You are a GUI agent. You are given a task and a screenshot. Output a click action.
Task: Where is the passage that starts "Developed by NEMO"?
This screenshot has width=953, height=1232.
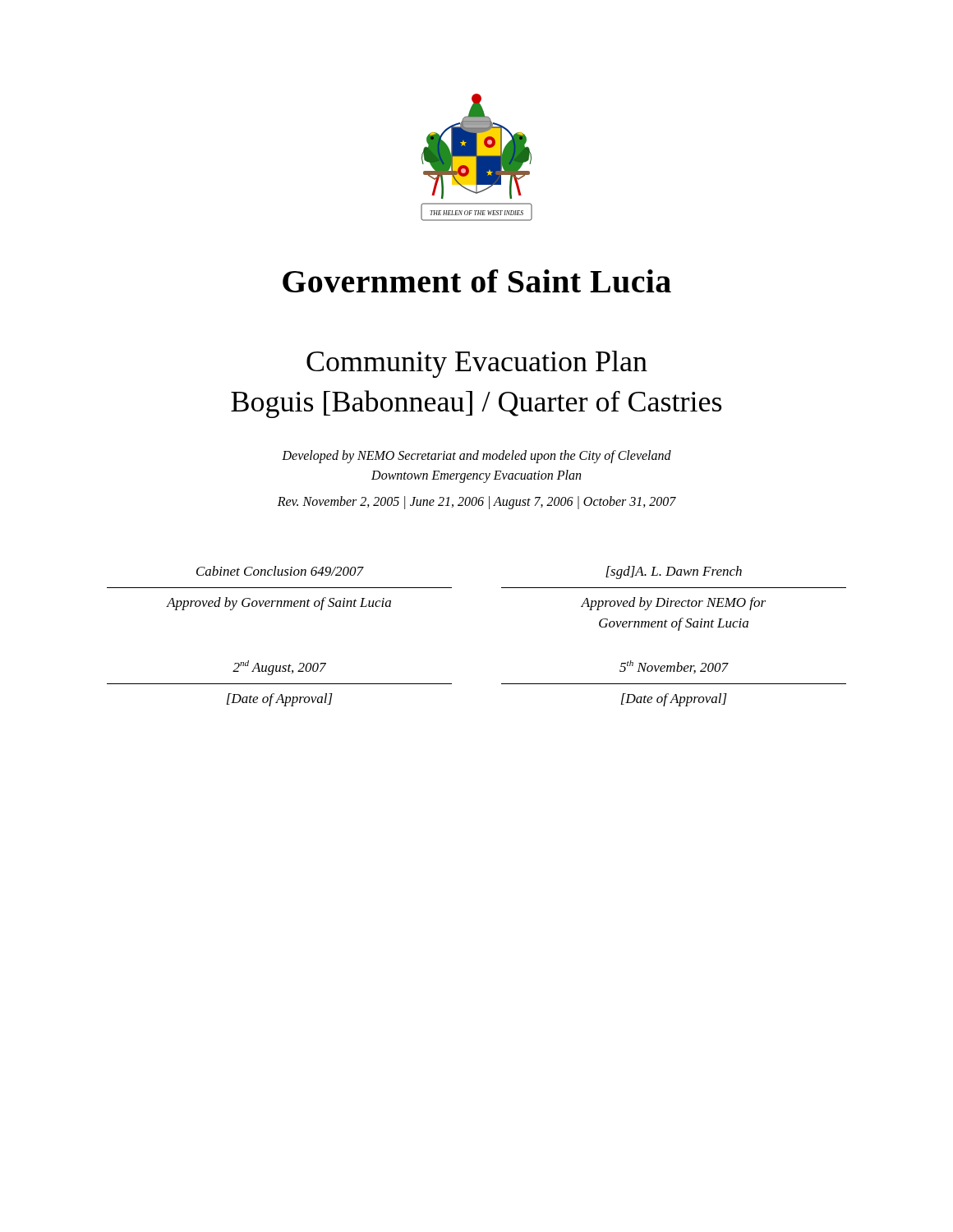(476, 465)
